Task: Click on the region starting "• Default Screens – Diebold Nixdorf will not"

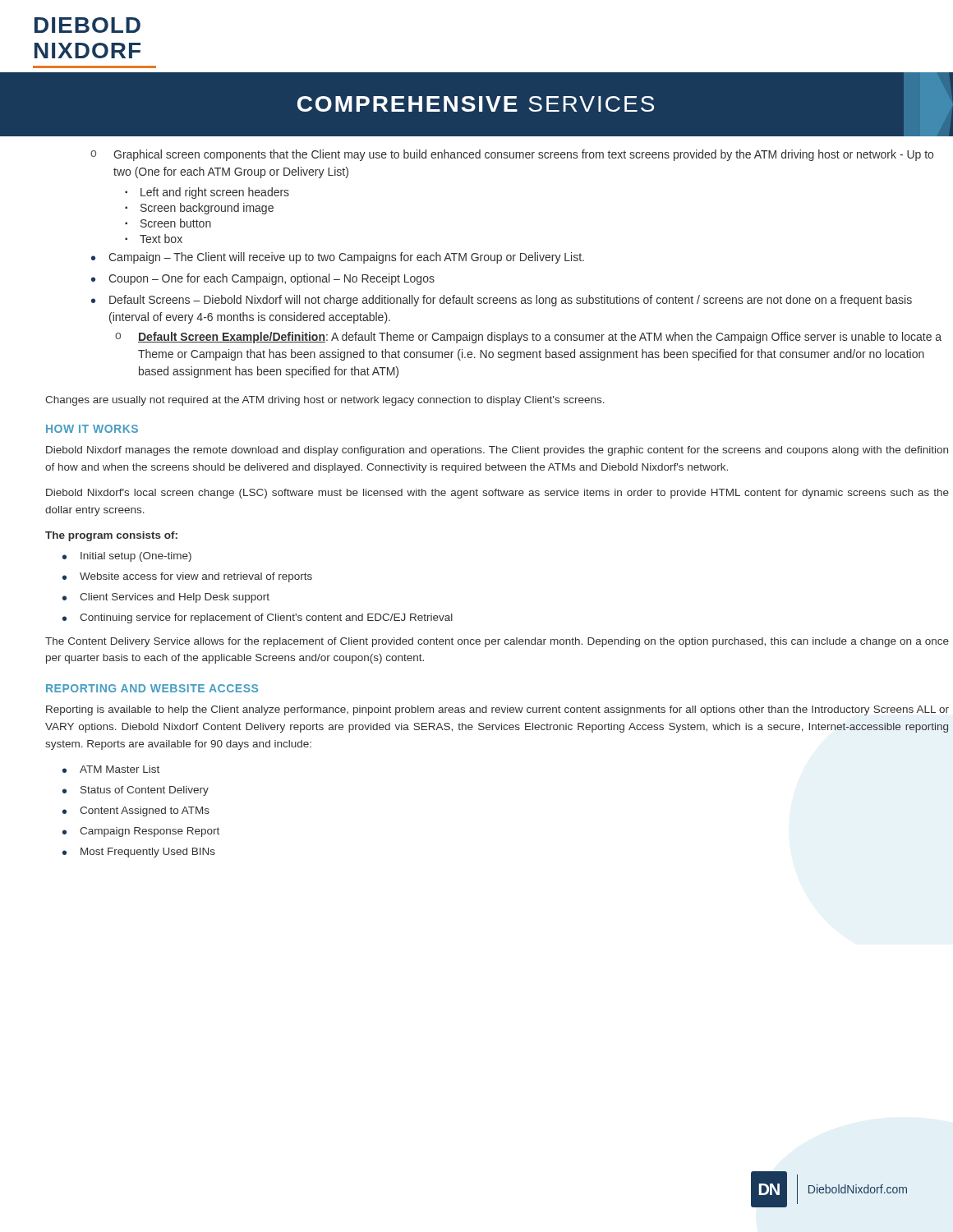Action: (520, 336)
